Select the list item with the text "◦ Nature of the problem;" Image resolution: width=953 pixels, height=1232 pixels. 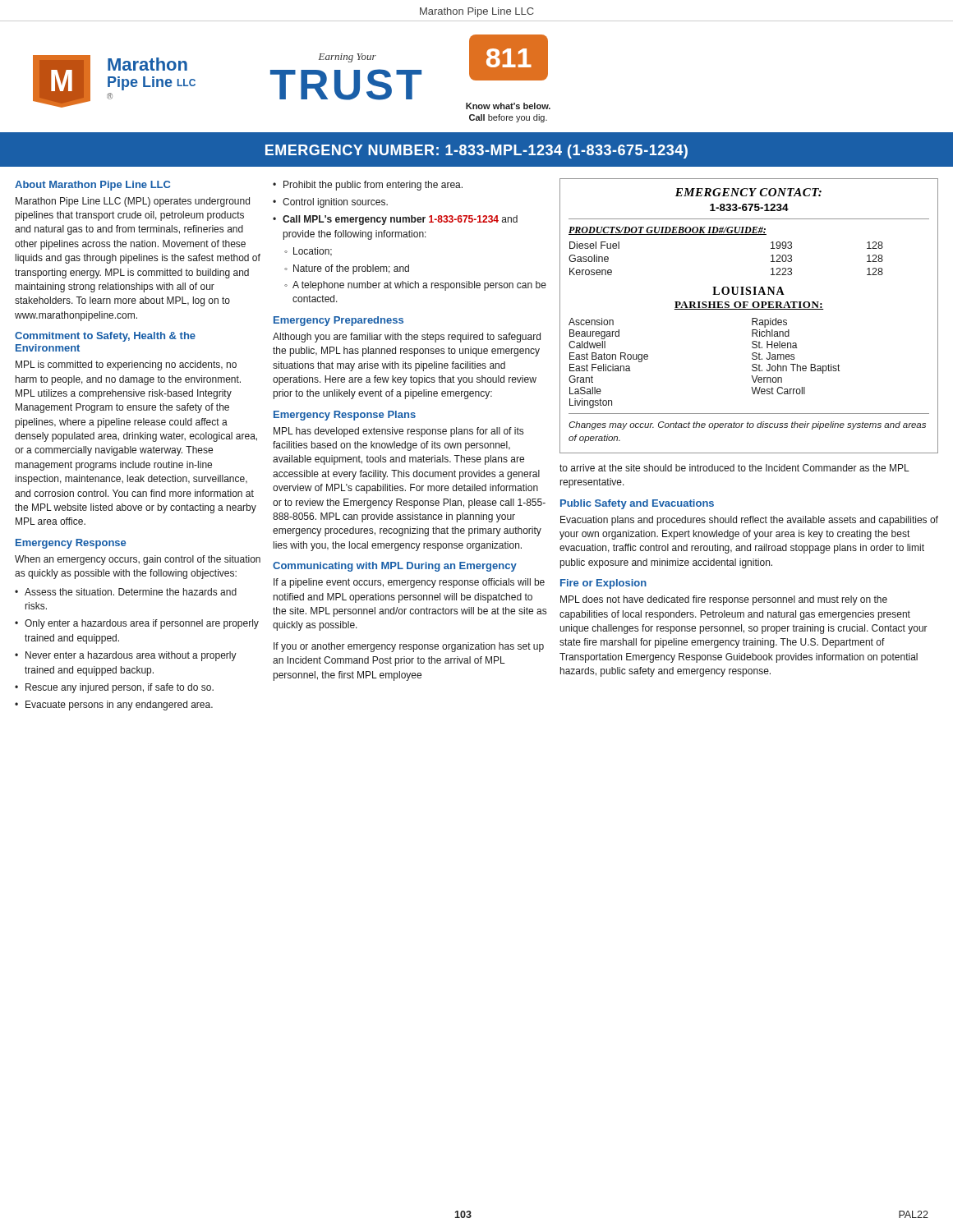point(347,269)
